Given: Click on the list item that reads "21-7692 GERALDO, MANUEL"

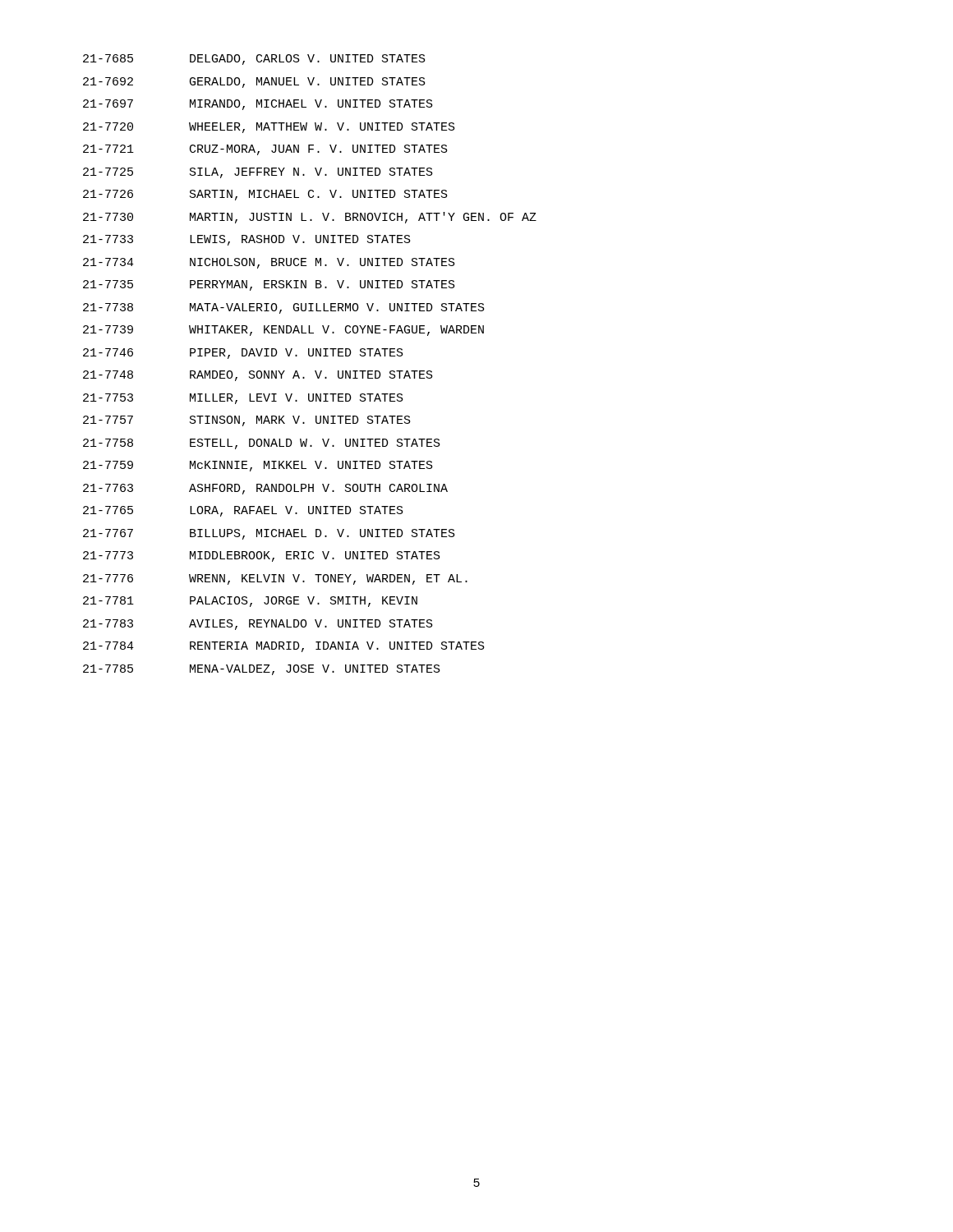Looking at the screenshot, I should pos(254,82).
